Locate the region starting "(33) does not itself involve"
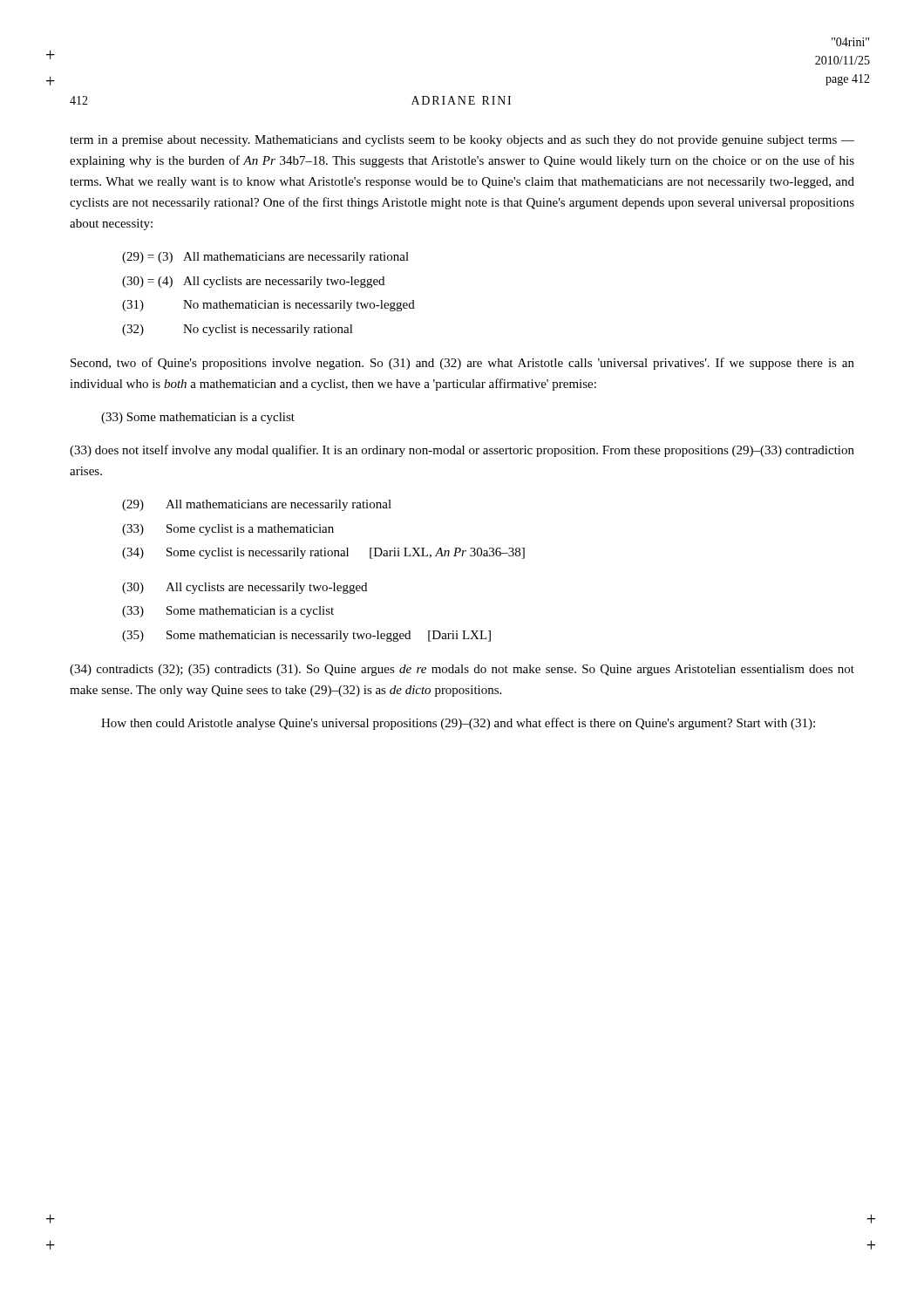The height and width of the screenshot is (1308, 924). coord(462,460)
